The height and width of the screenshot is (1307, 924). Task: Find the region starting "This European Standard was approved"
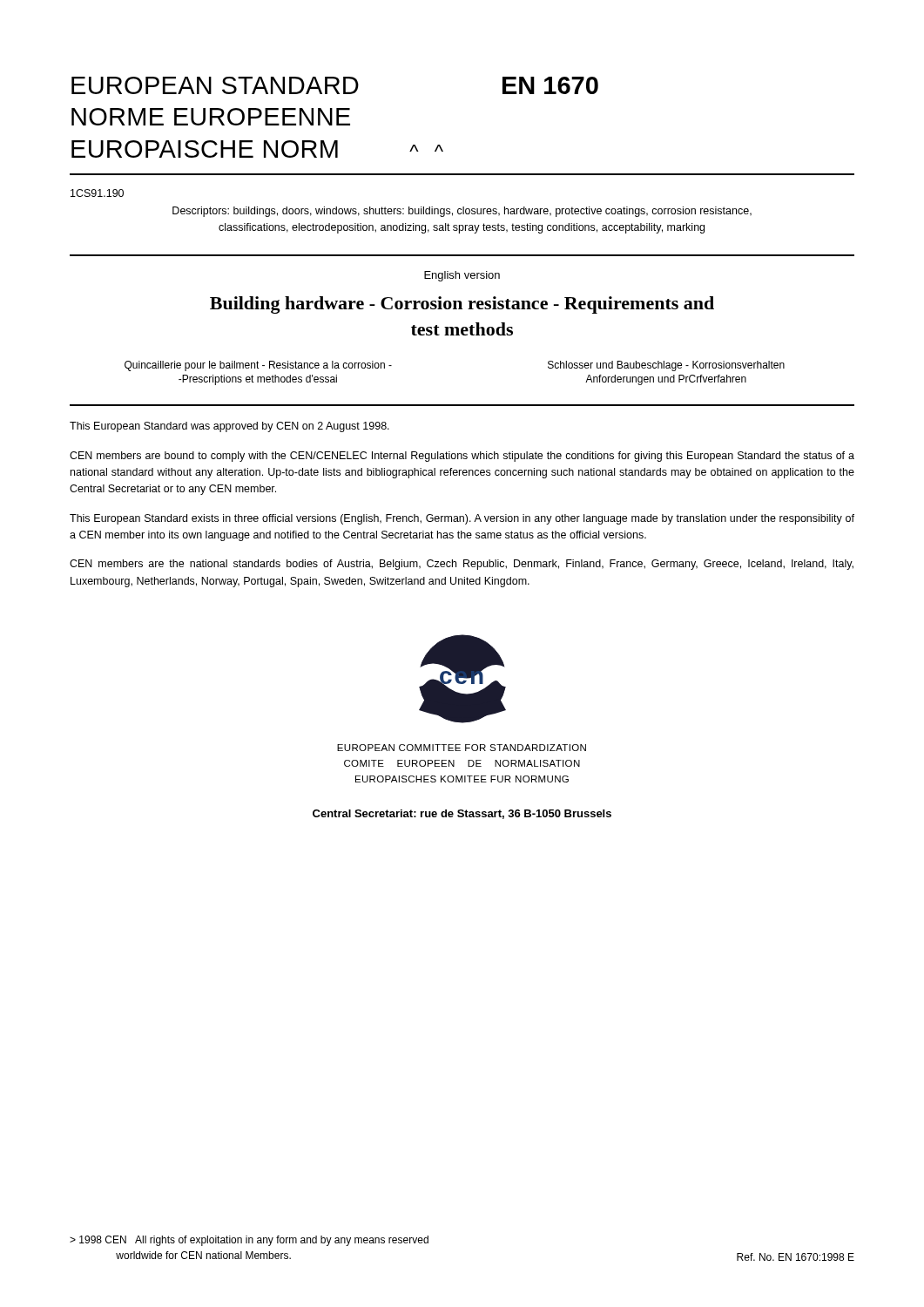tap(230, 426)
